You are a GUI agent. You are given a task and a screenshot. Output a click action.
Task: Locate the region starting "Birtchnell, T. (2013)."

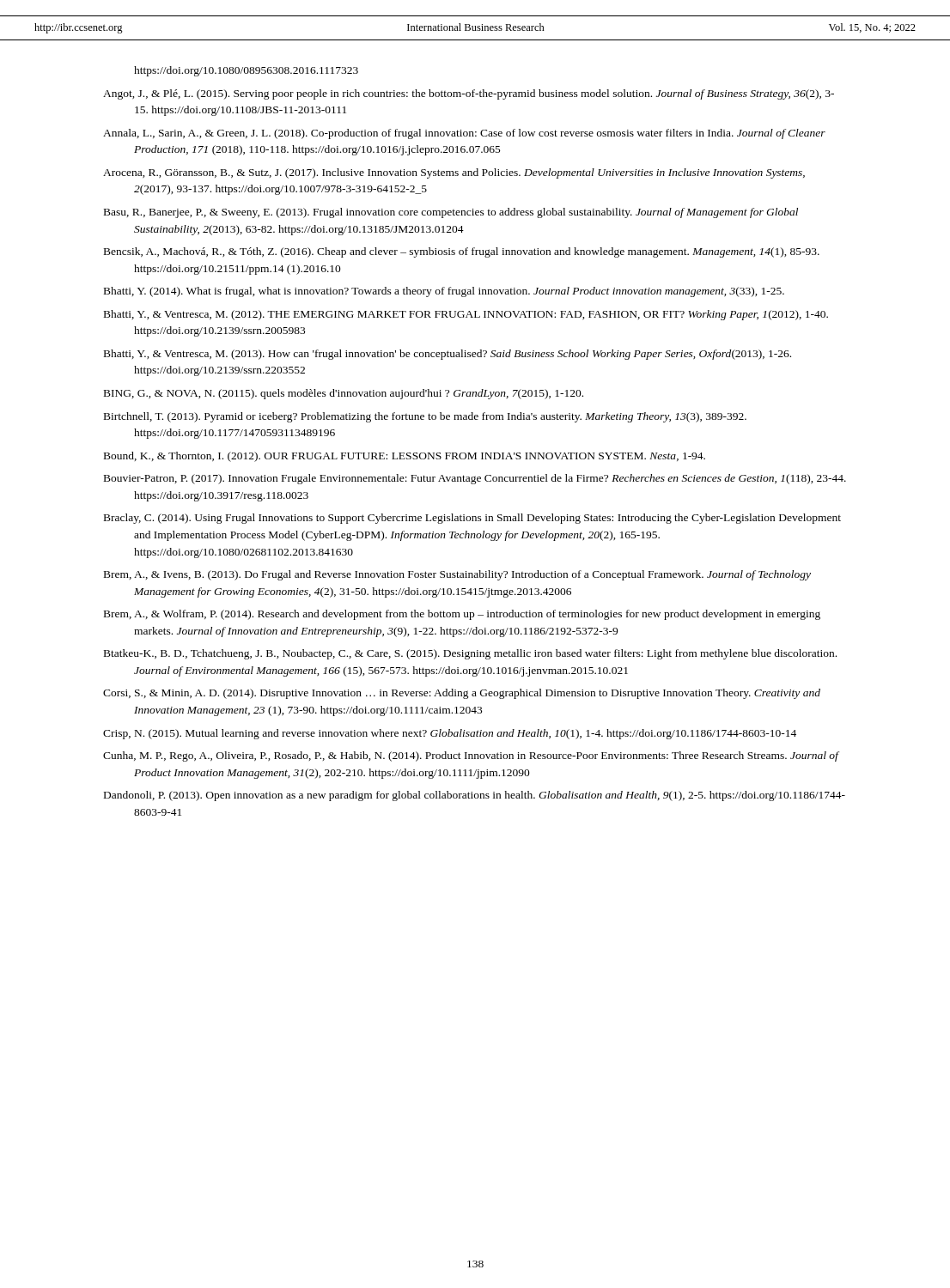point(425,424)
